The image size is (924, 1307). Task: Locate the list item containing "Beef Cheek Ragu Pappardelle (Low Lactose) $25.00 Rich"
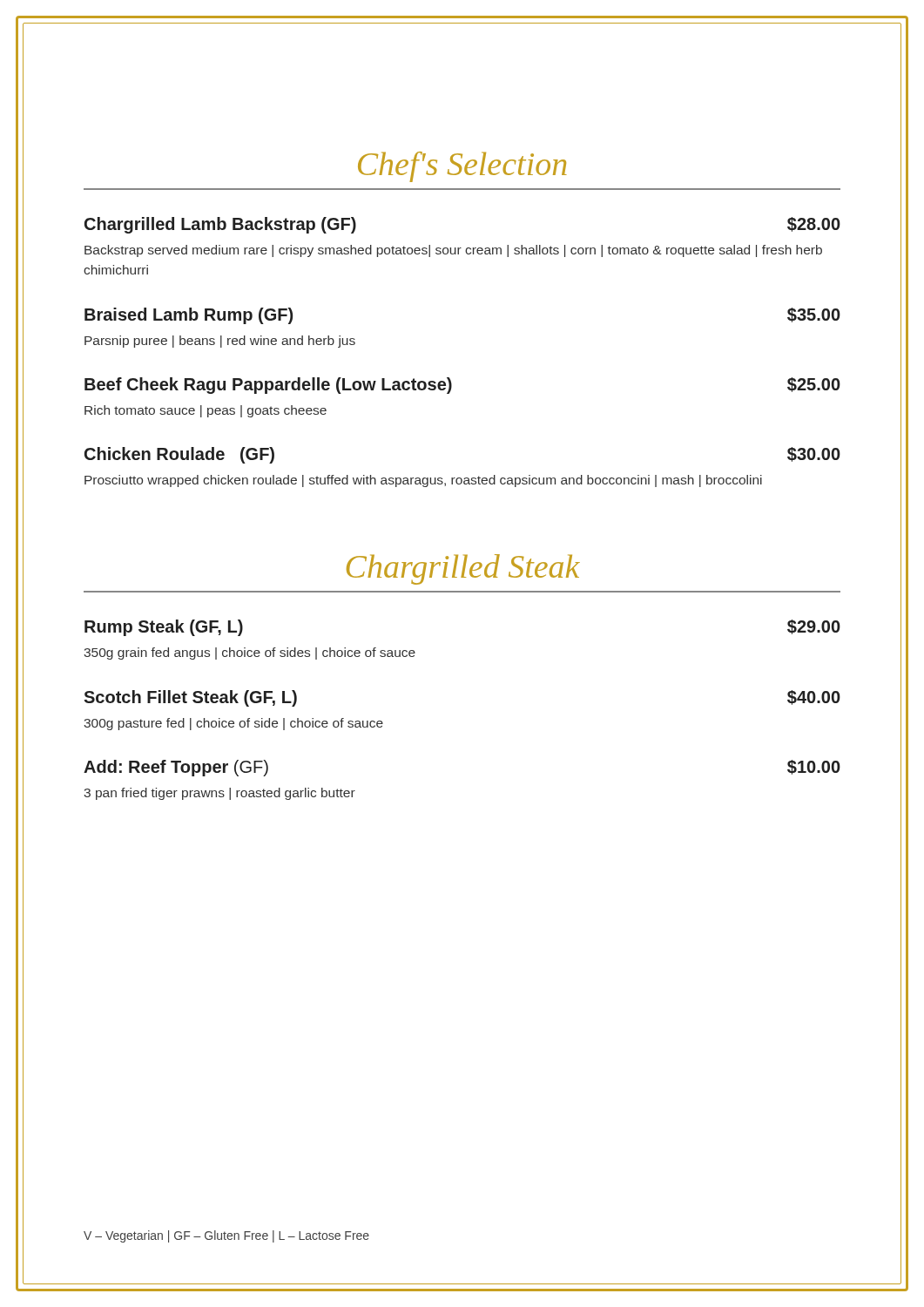(267, 386)
